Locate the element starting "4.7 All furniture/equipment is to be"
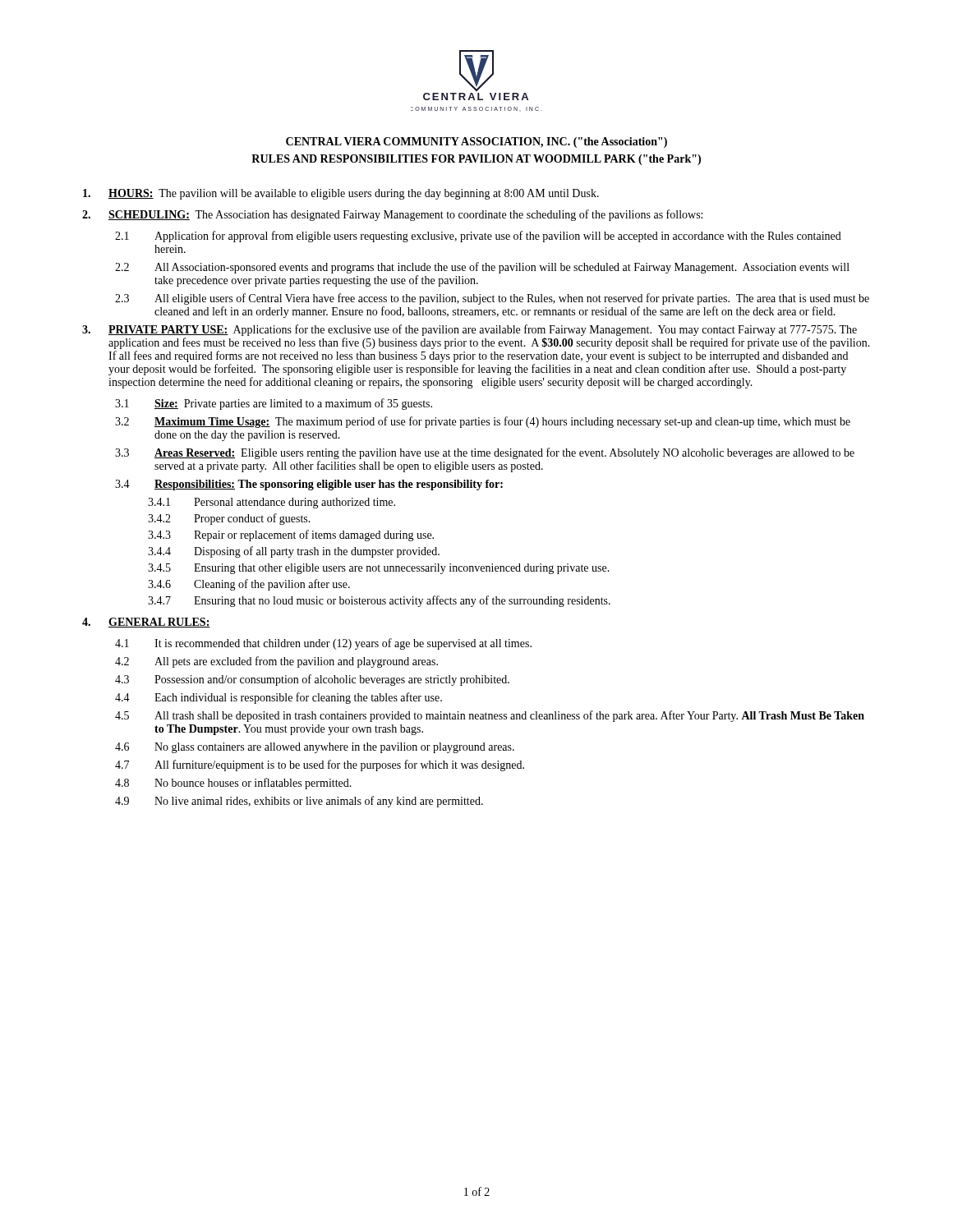The width and height of the screenshot is (953, 1232). 493,766
